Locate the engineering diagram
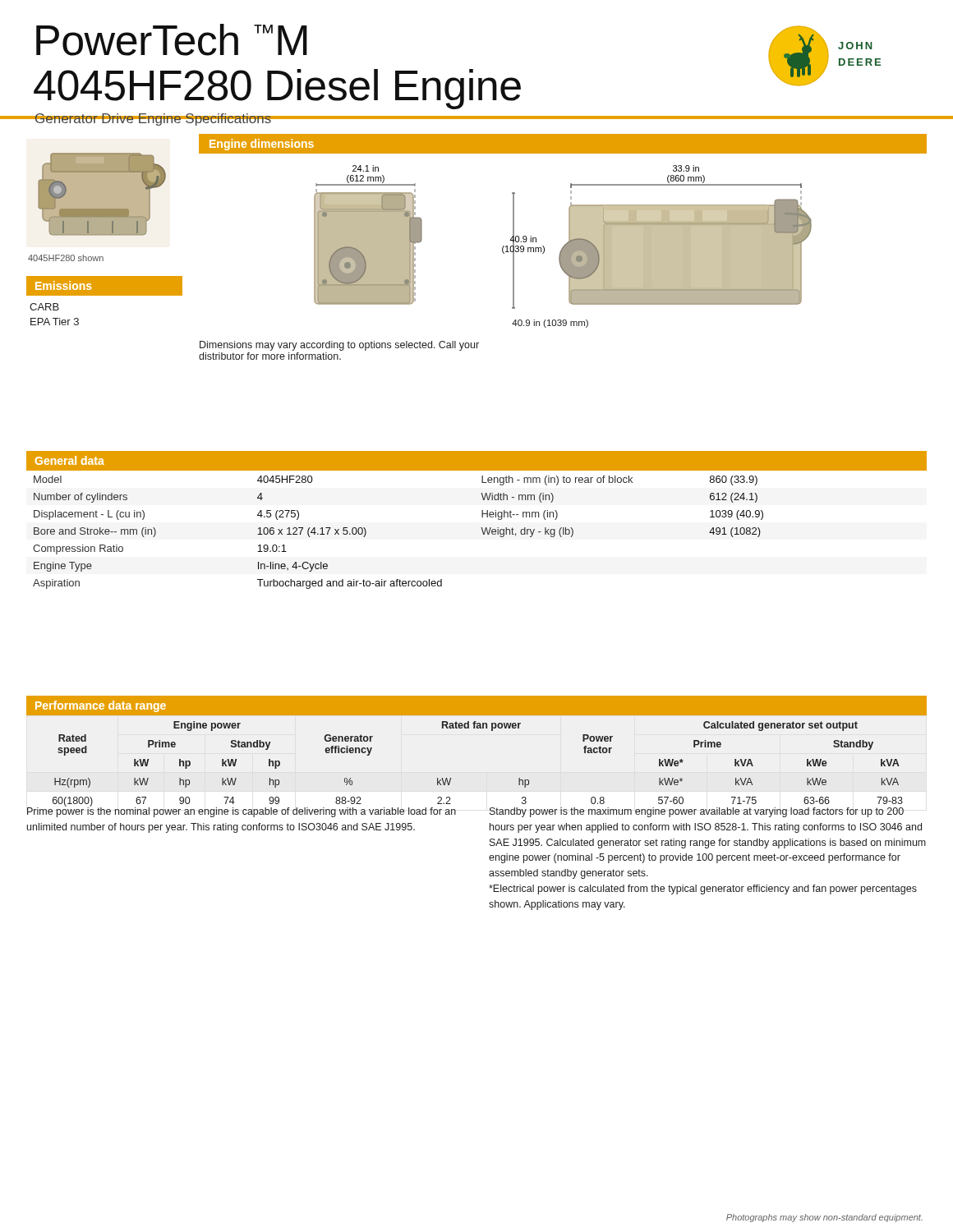This screenshot has height=1232, width=953. coord(563,244)
